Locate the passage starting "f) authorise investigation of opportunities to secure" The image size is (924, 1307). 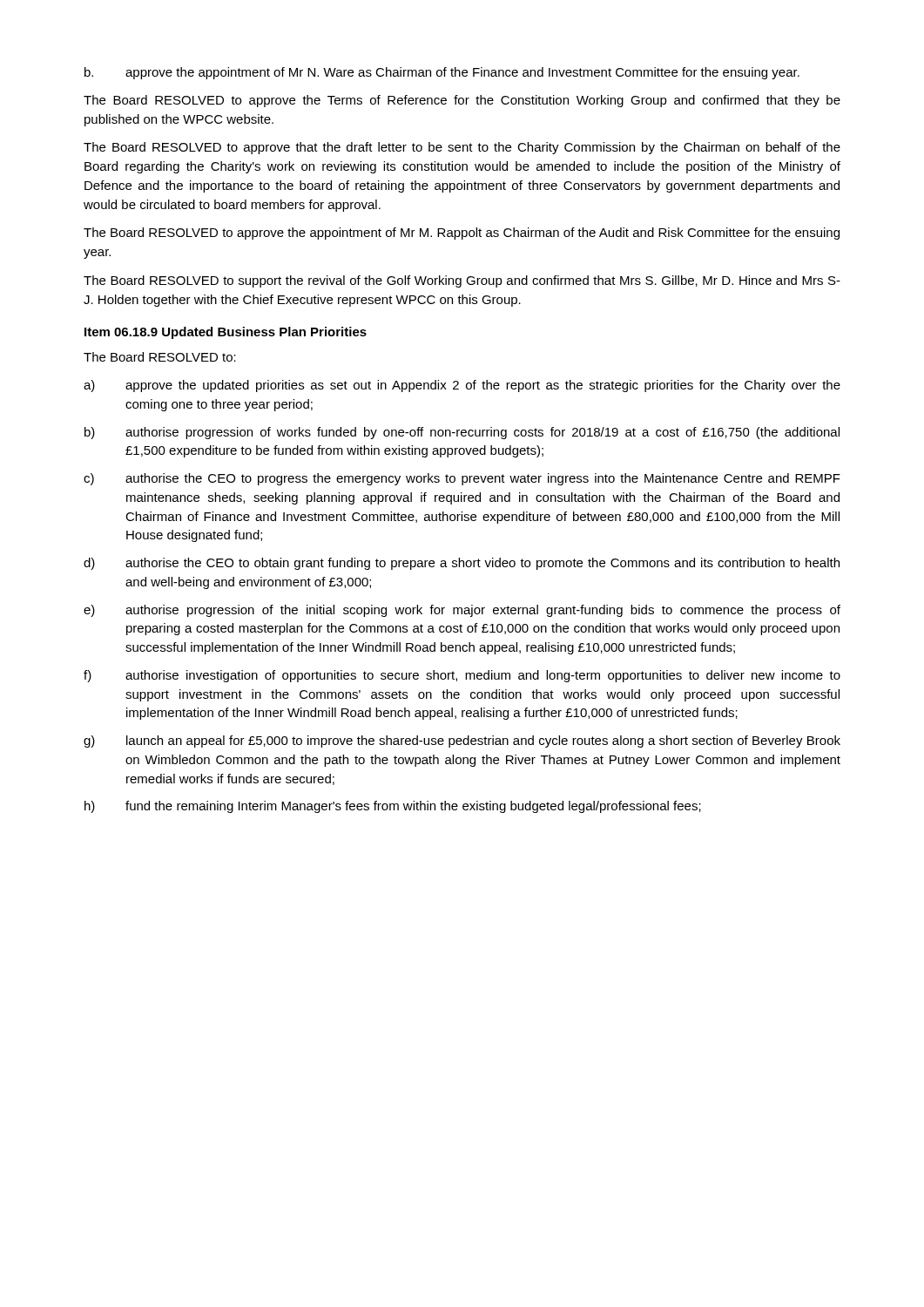(x=462, y=694)
